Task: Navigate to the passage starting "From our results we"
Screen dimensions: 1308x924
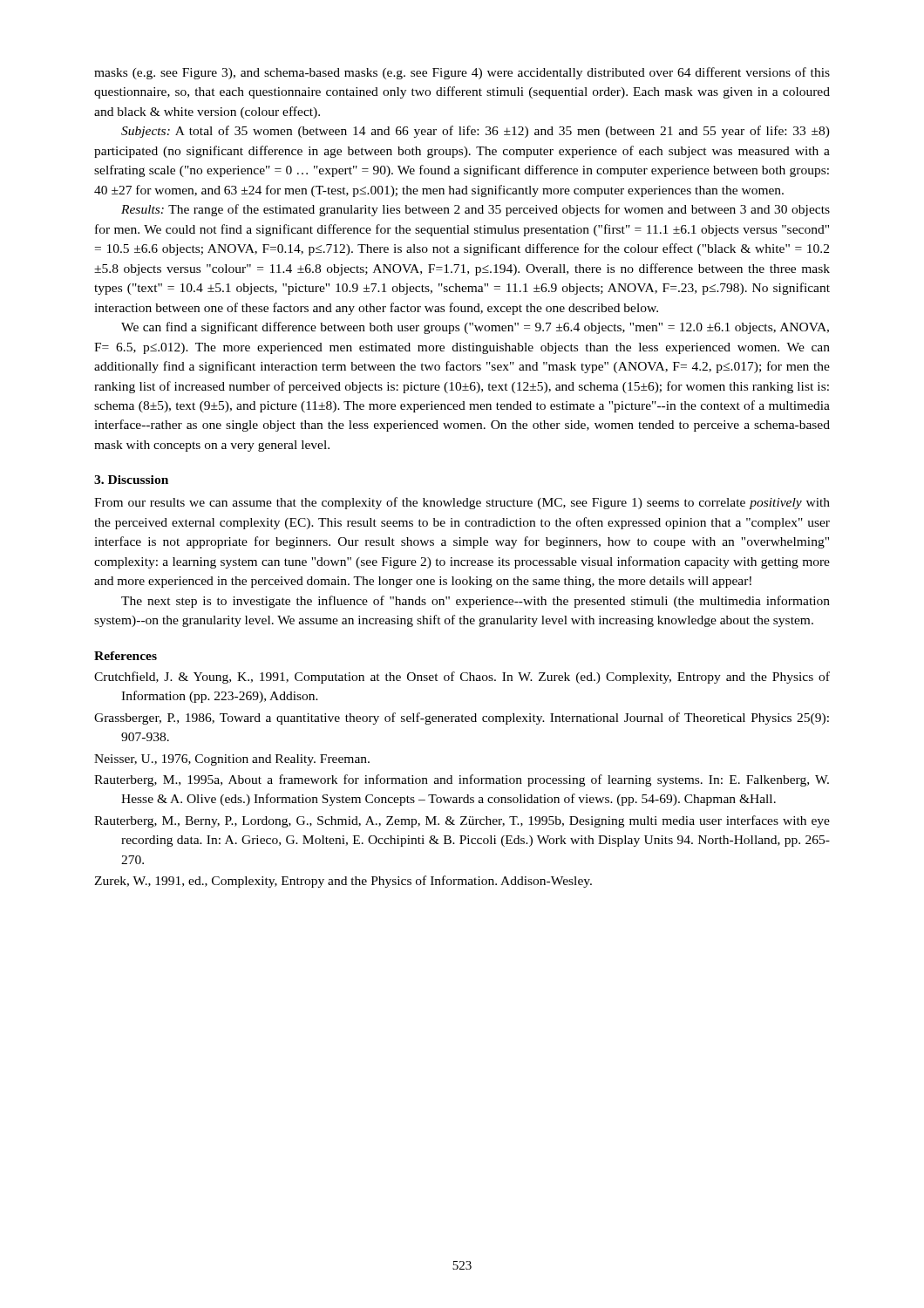Action: click(x=462, y=562)
